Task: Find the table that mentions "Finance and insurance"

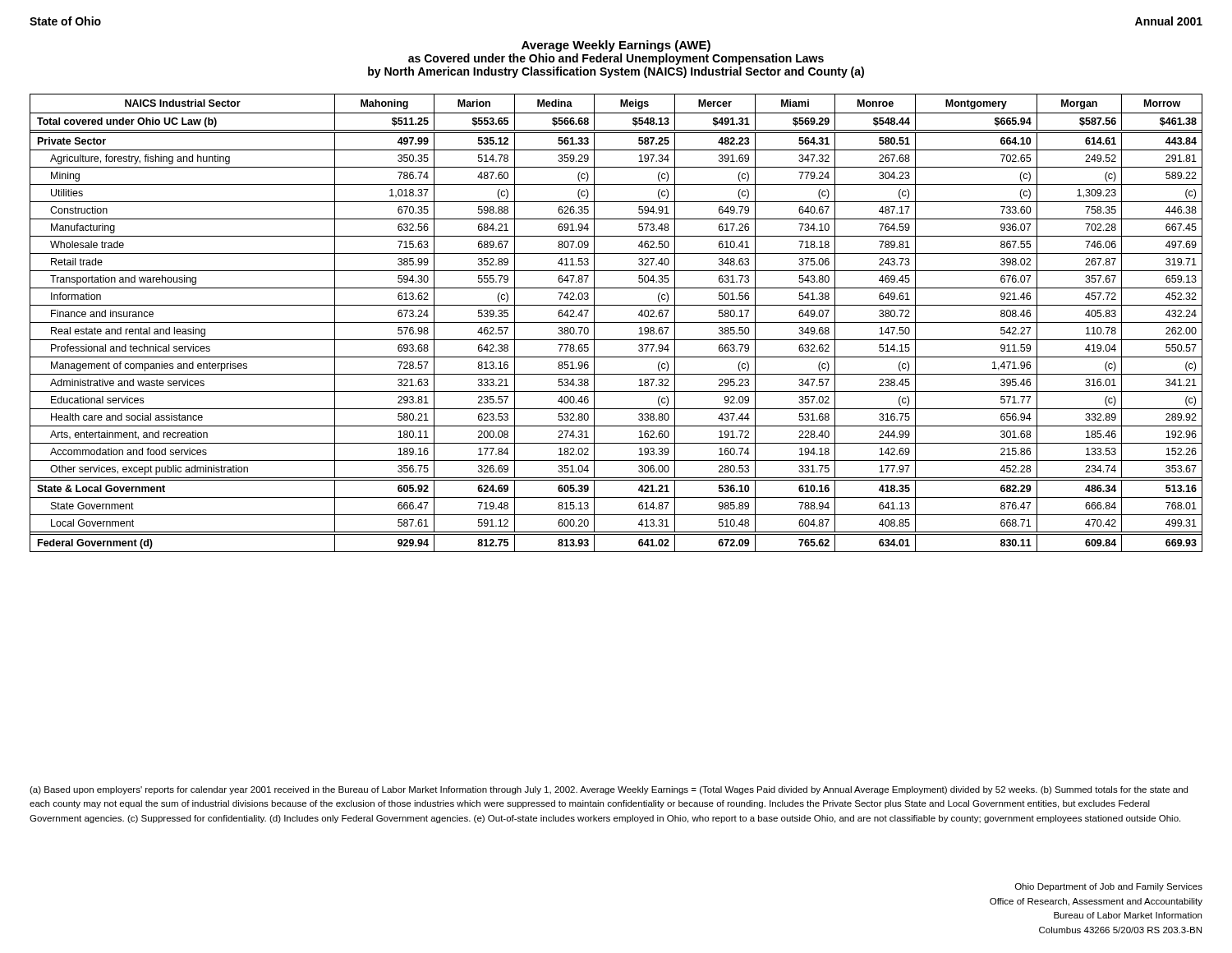Action: coord(616,323)
